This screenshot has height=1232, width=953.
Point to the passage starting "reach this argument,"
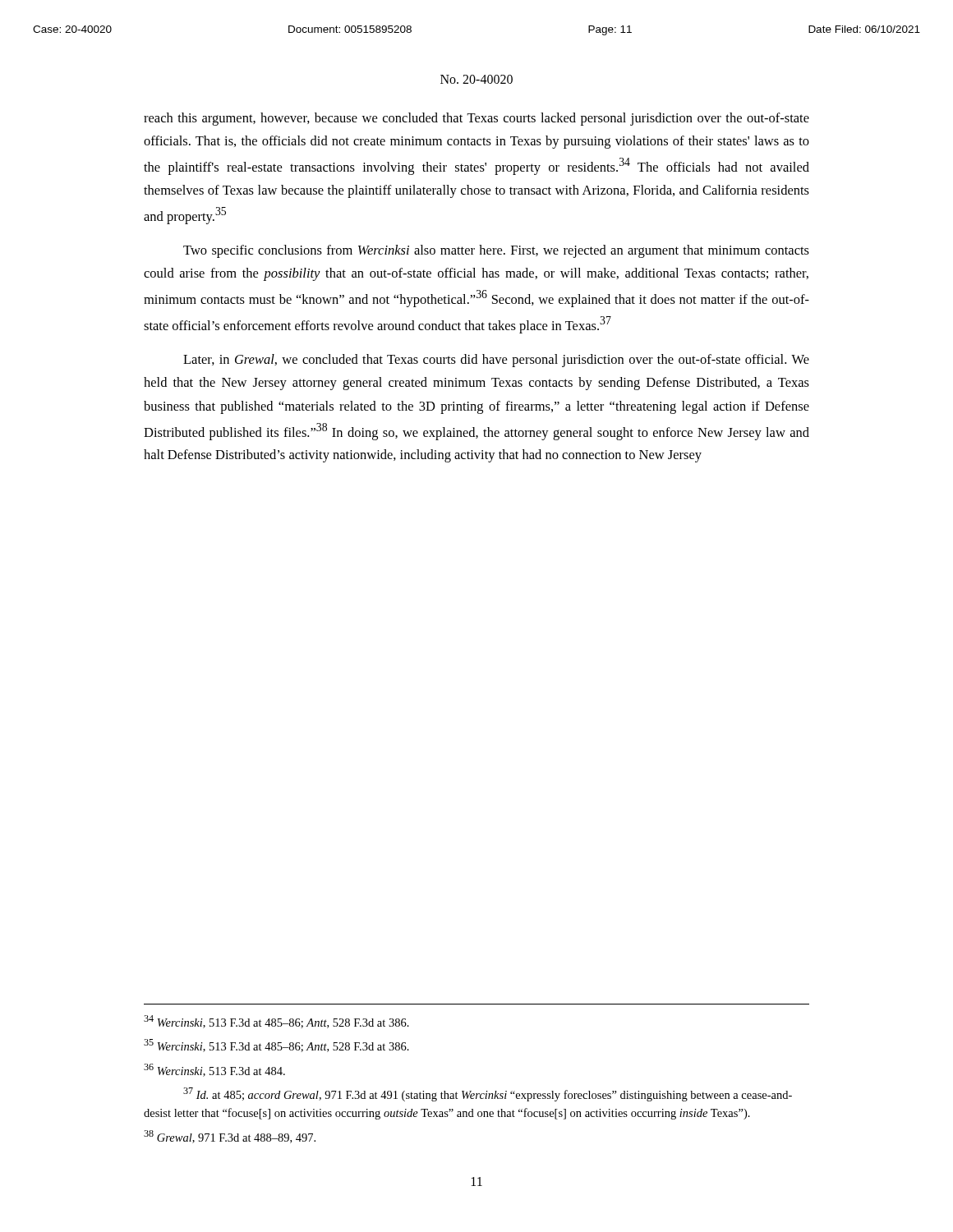[476, 167]
